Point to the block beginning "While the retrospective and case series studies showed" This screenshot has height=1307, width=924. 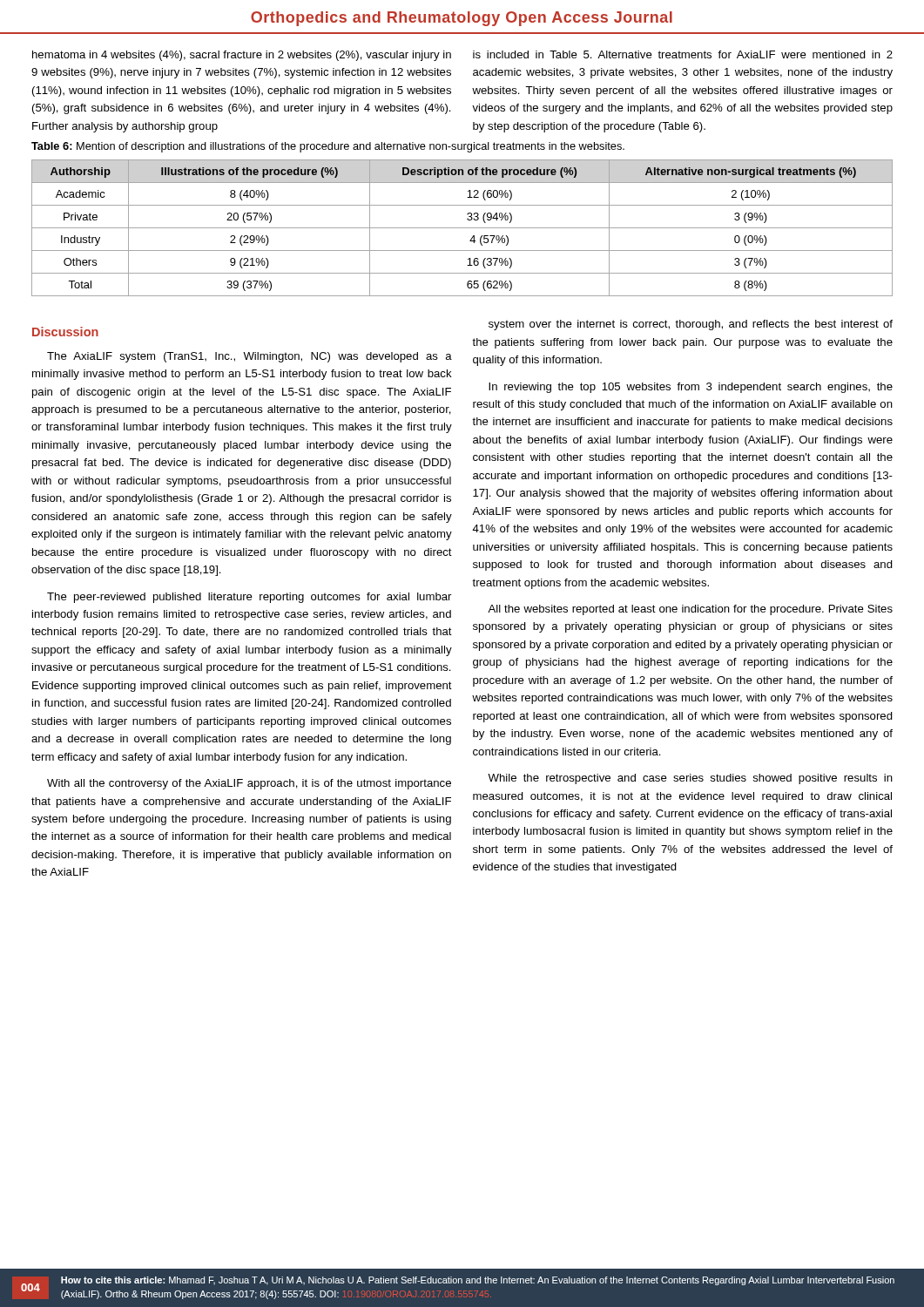tap(683, 823)
